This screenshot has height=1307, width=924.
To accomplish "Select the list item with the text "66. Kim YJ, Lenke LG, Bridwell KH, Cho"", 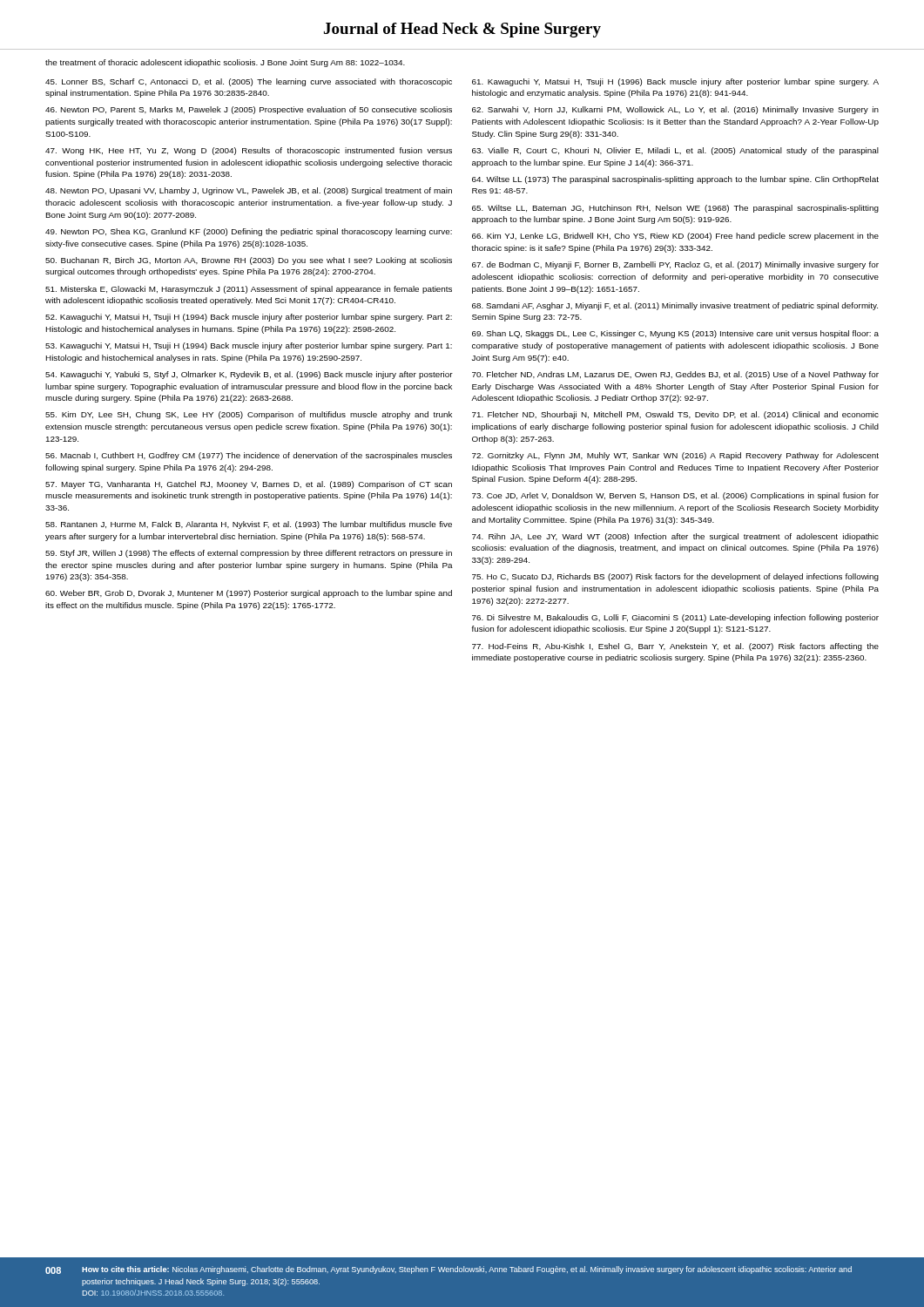I will click(675, 242).
